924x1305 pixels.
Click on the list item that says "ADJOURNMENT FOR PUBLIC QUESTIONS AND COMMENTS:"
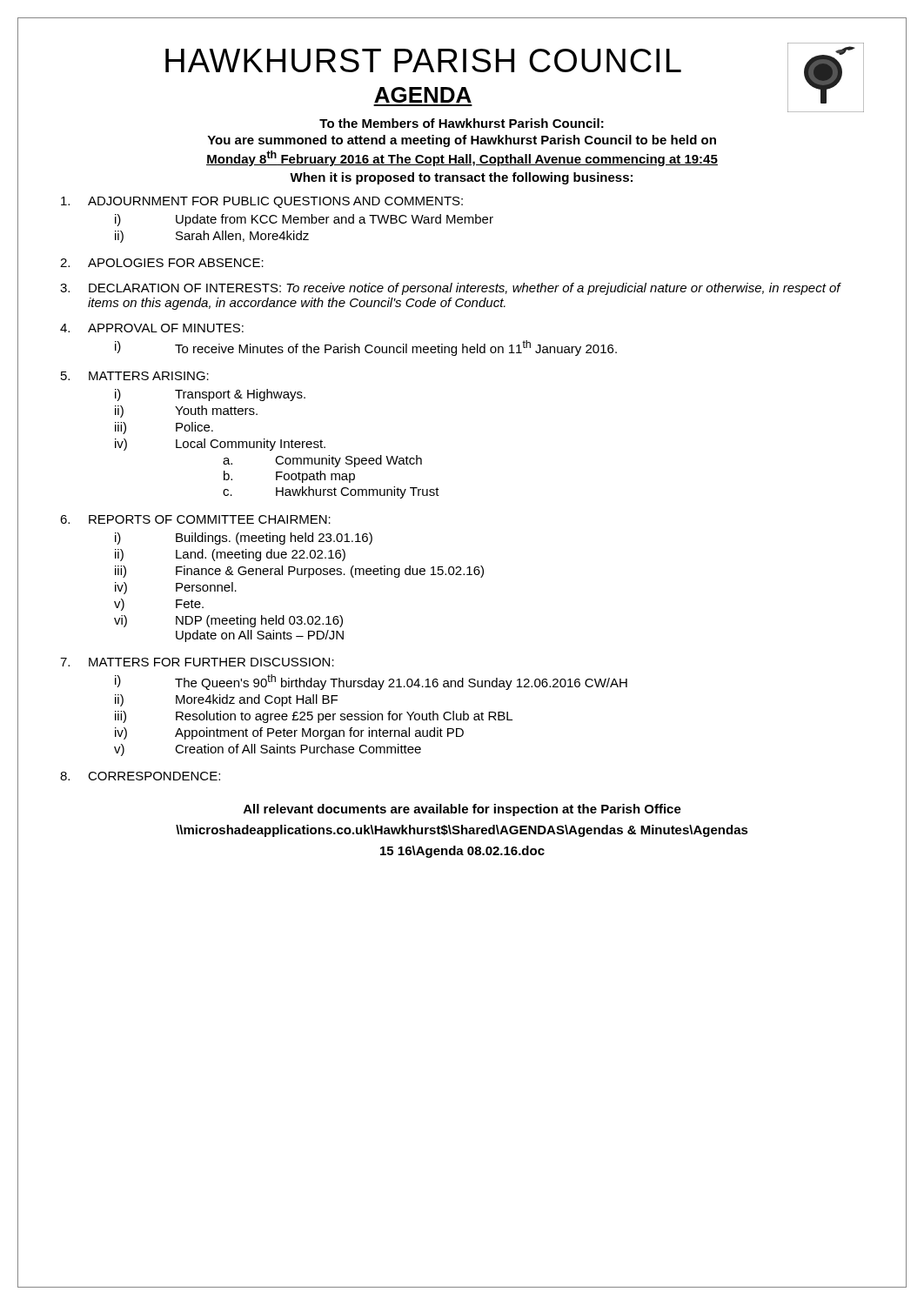462,219
